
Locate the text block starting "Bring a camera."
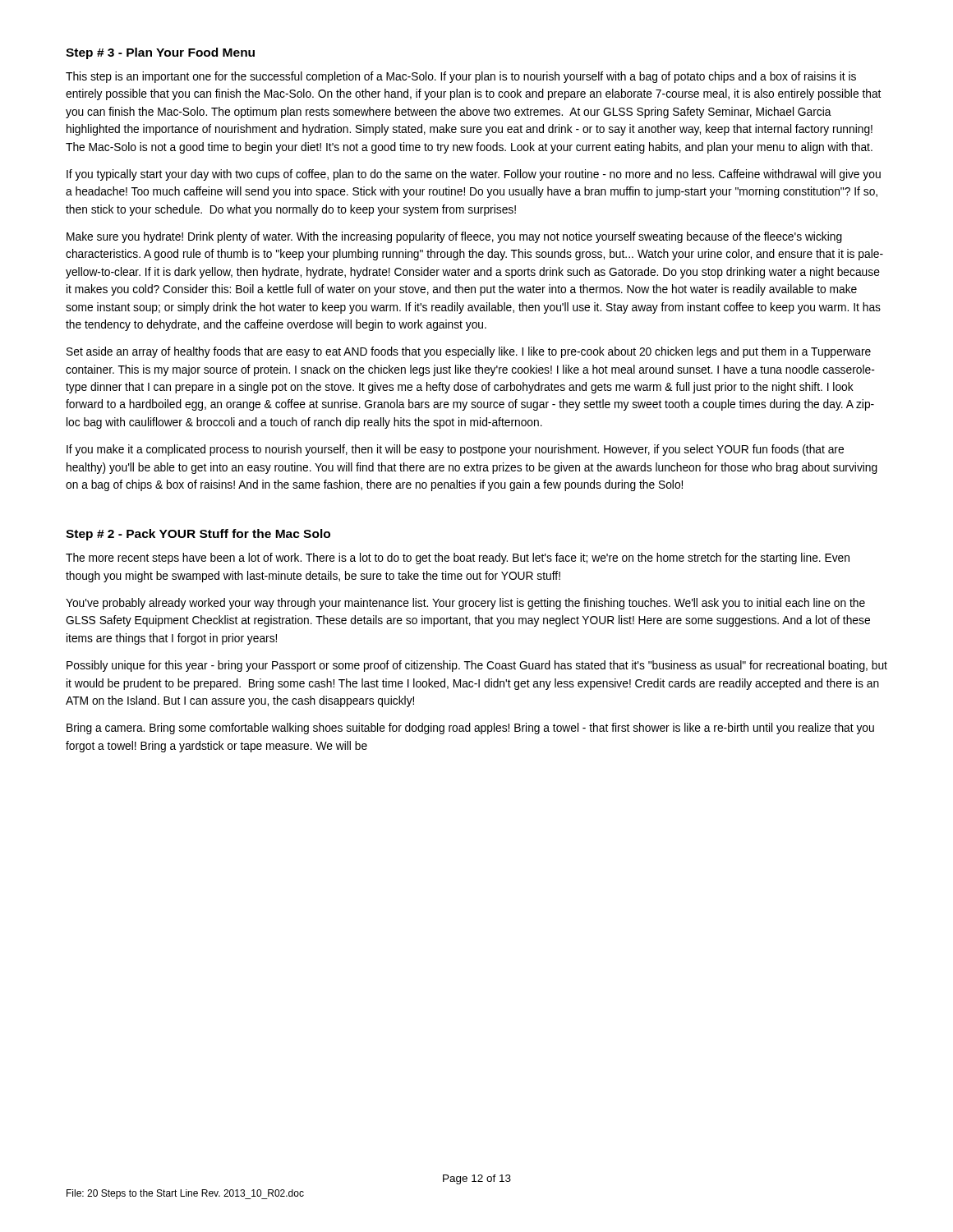(470, 737)
